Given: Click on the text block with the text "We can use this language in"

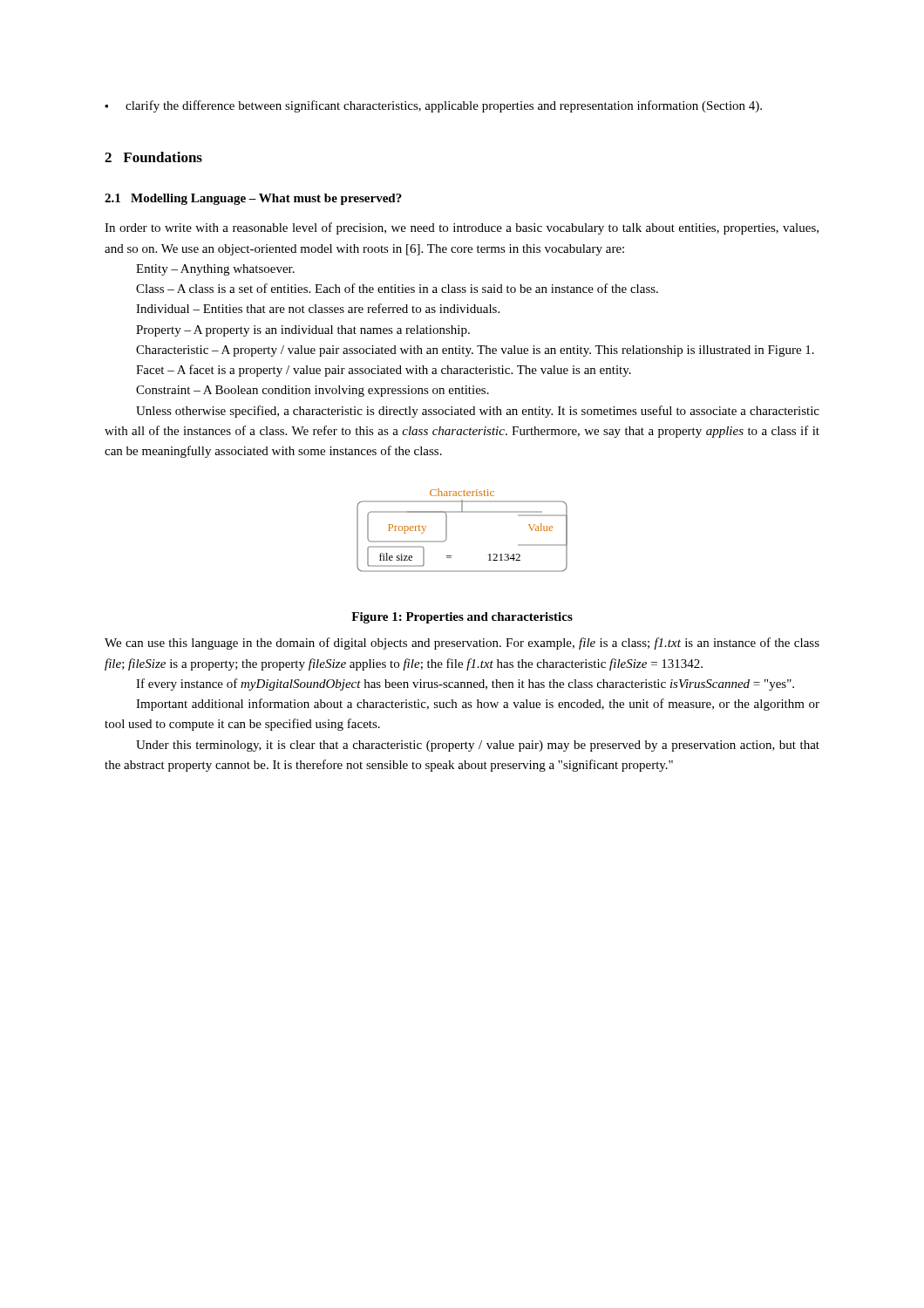Looking at the screenshot, I should (462, 704).
